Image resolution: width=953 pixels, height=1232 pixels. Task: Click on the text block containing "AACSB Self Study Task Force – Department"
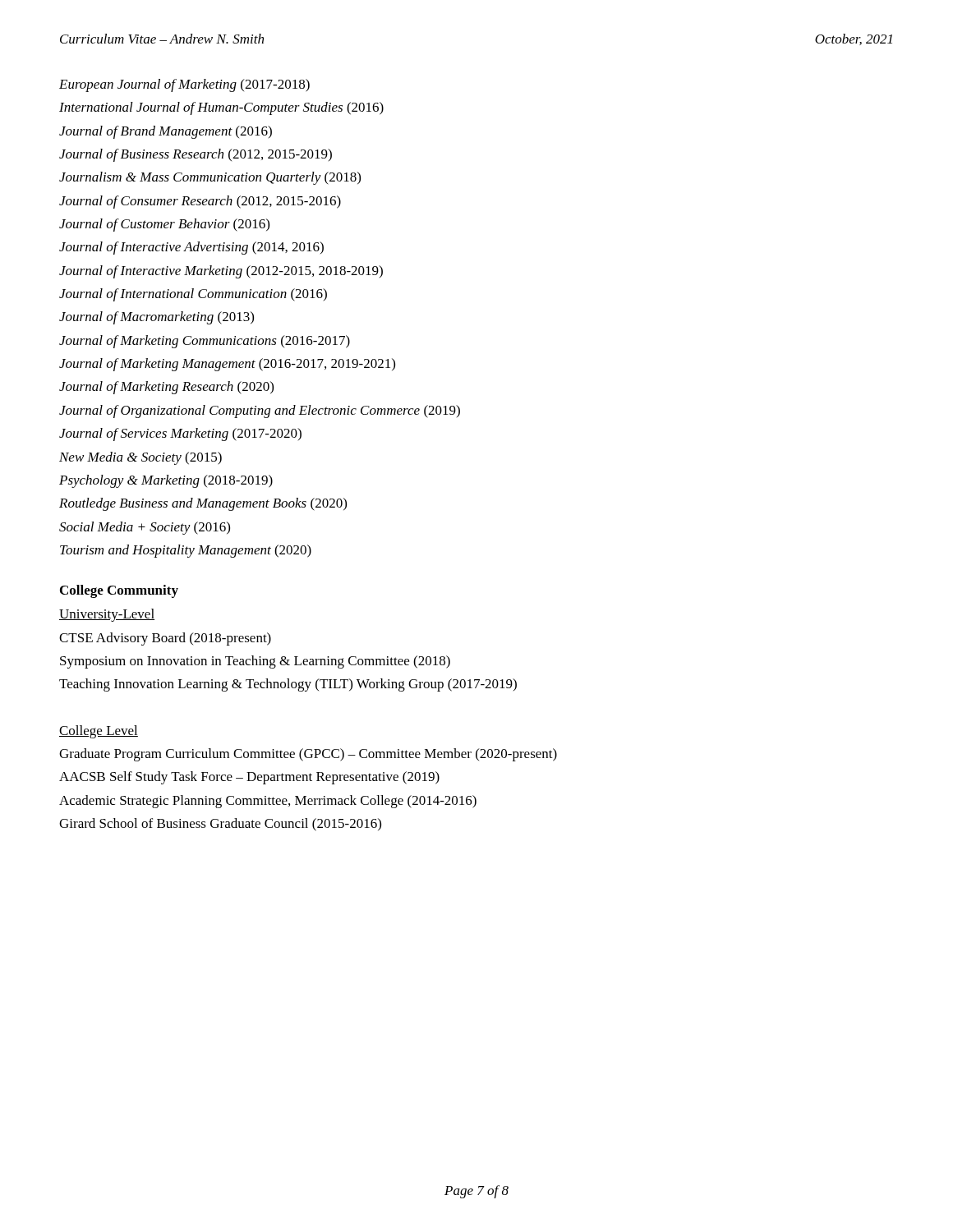(249, 777)
